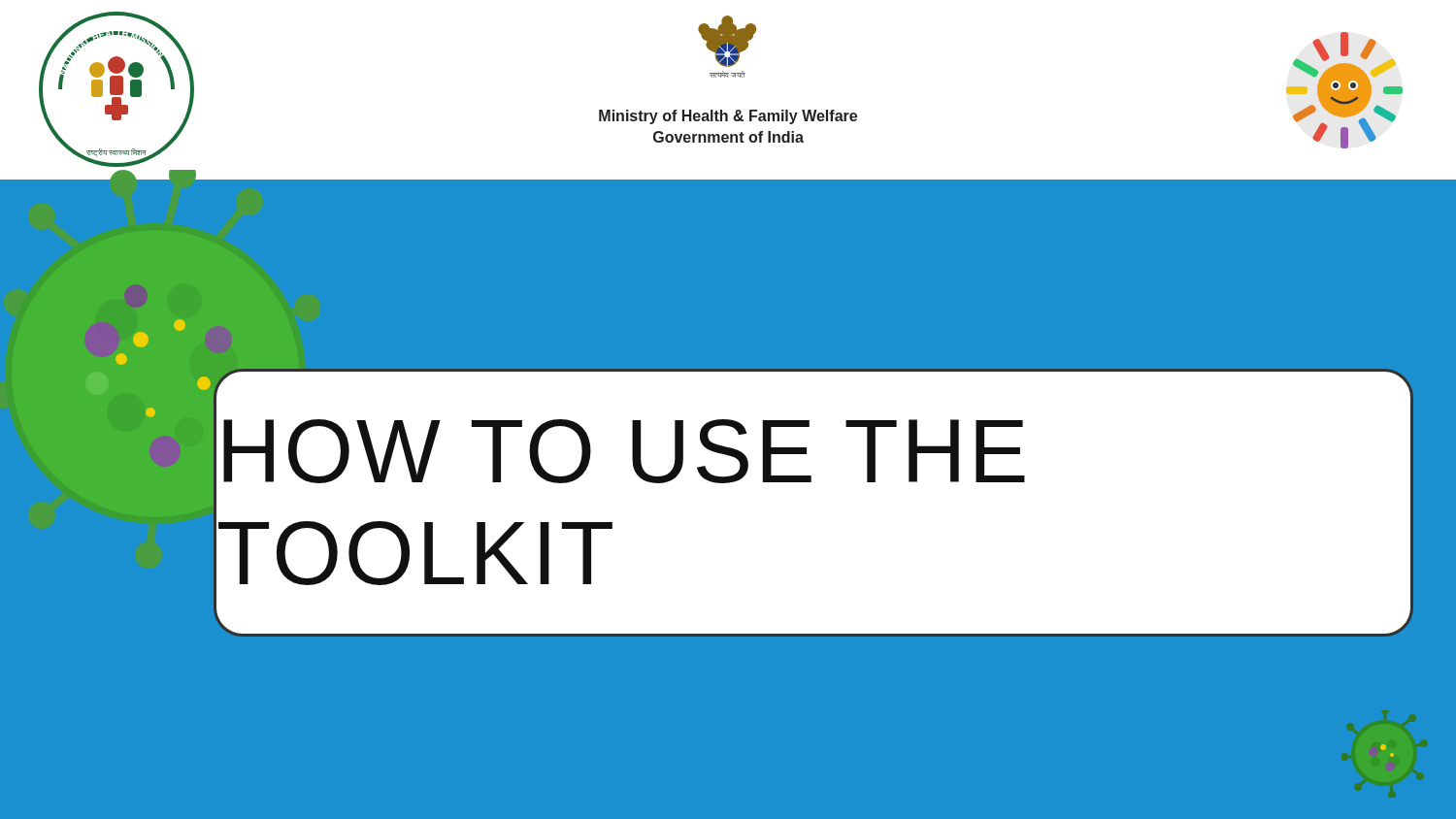
Task: Find the block starting "HOW TO USE THE TOOLKIT"
Action: pyautogui.click(x=813, y=503)
